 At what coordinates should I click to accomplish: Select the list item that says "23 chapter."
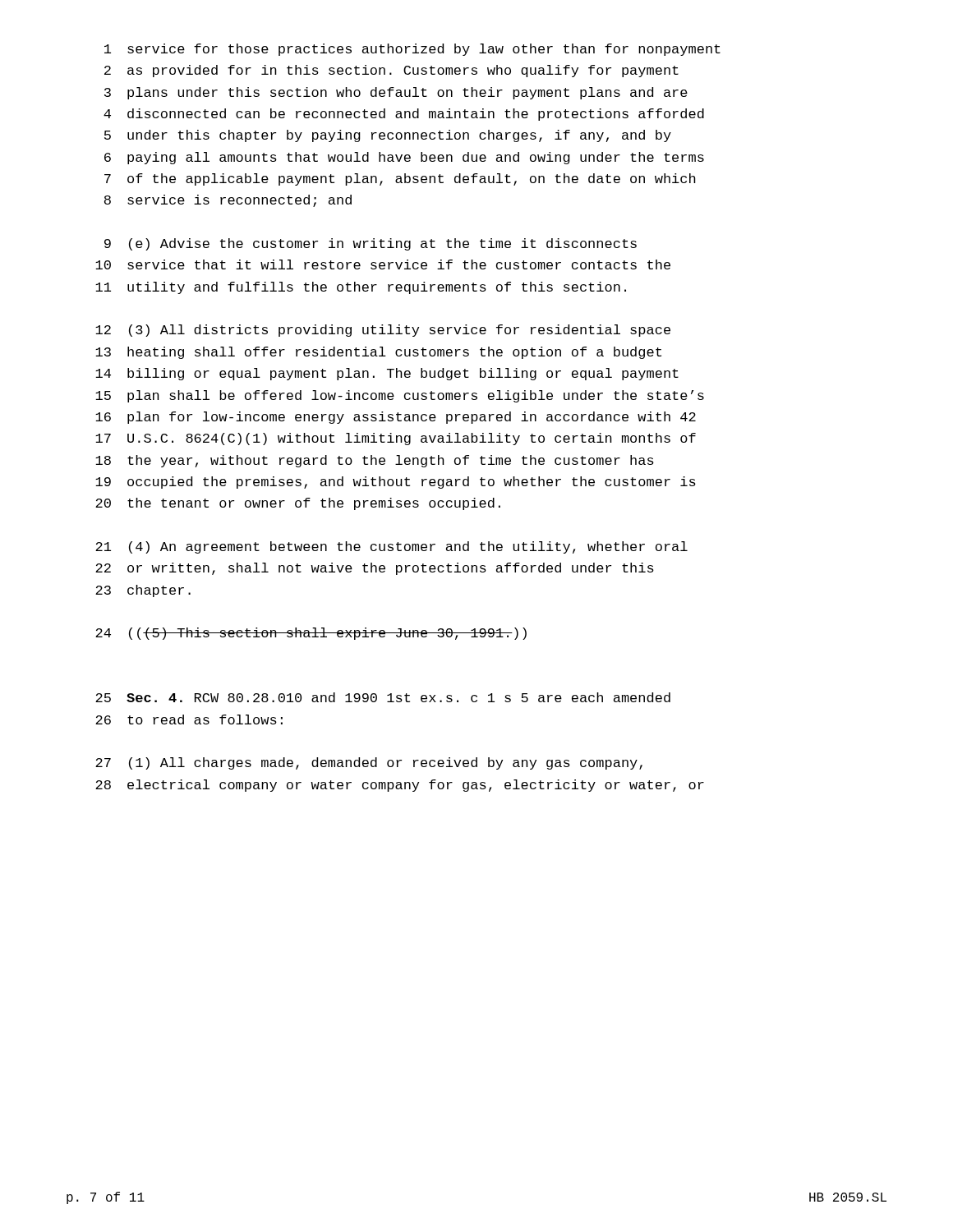(143, 591)
